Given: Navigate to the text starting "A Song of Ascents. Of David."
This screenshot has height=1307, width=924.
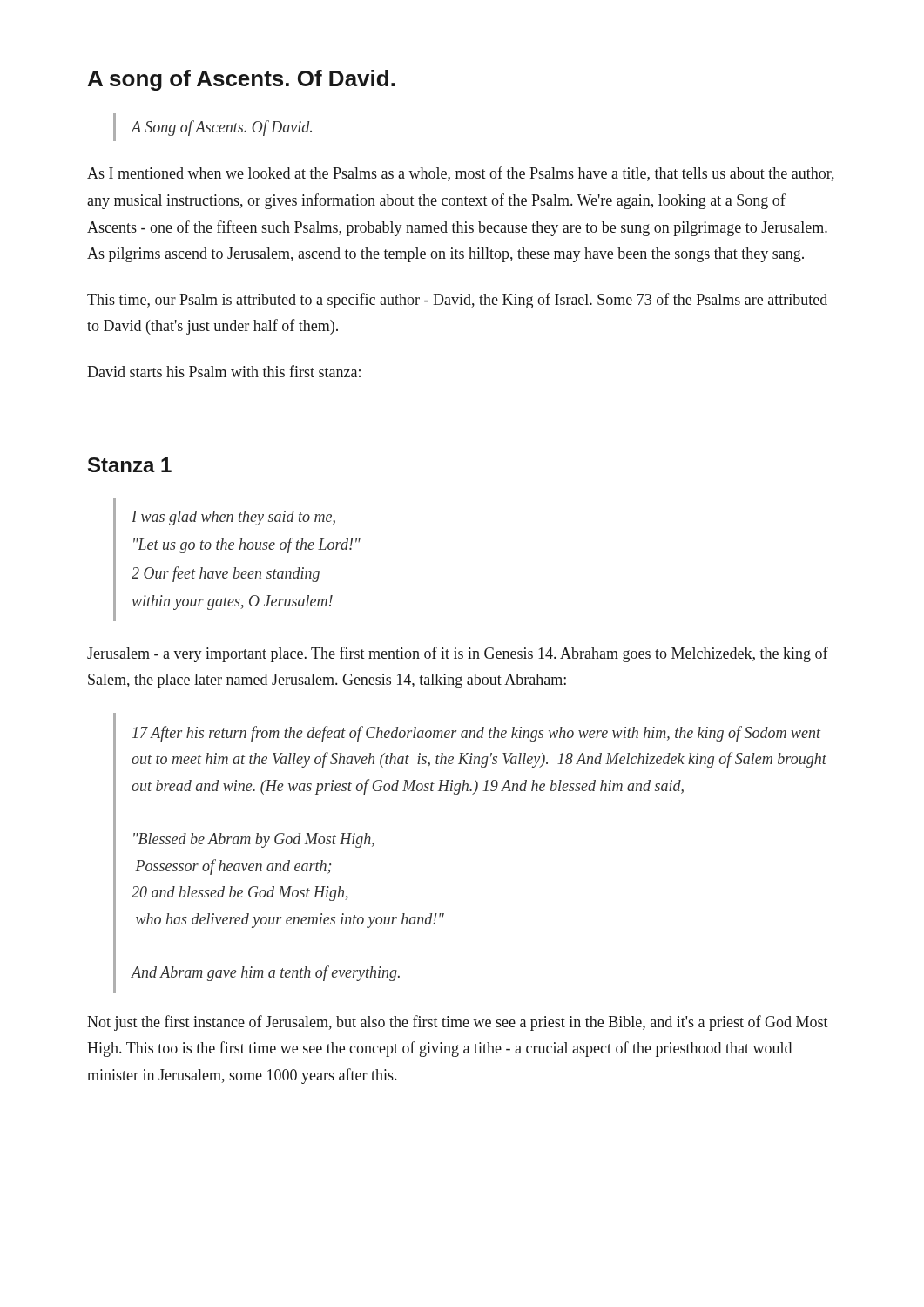Looking at the screenshot, I should tap(222, 127).
